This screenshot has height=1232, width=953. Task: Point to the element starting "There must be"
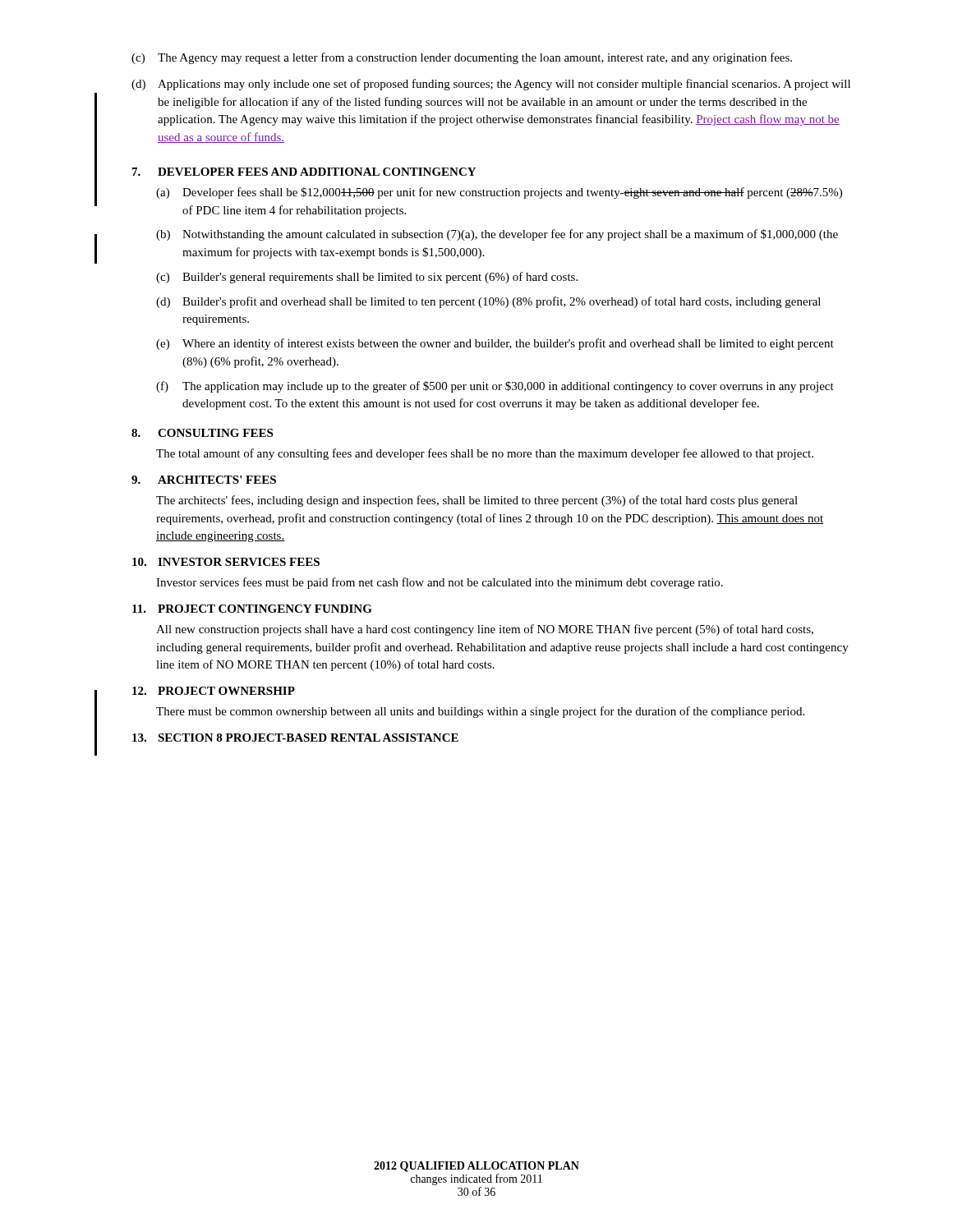click(481, 711)
